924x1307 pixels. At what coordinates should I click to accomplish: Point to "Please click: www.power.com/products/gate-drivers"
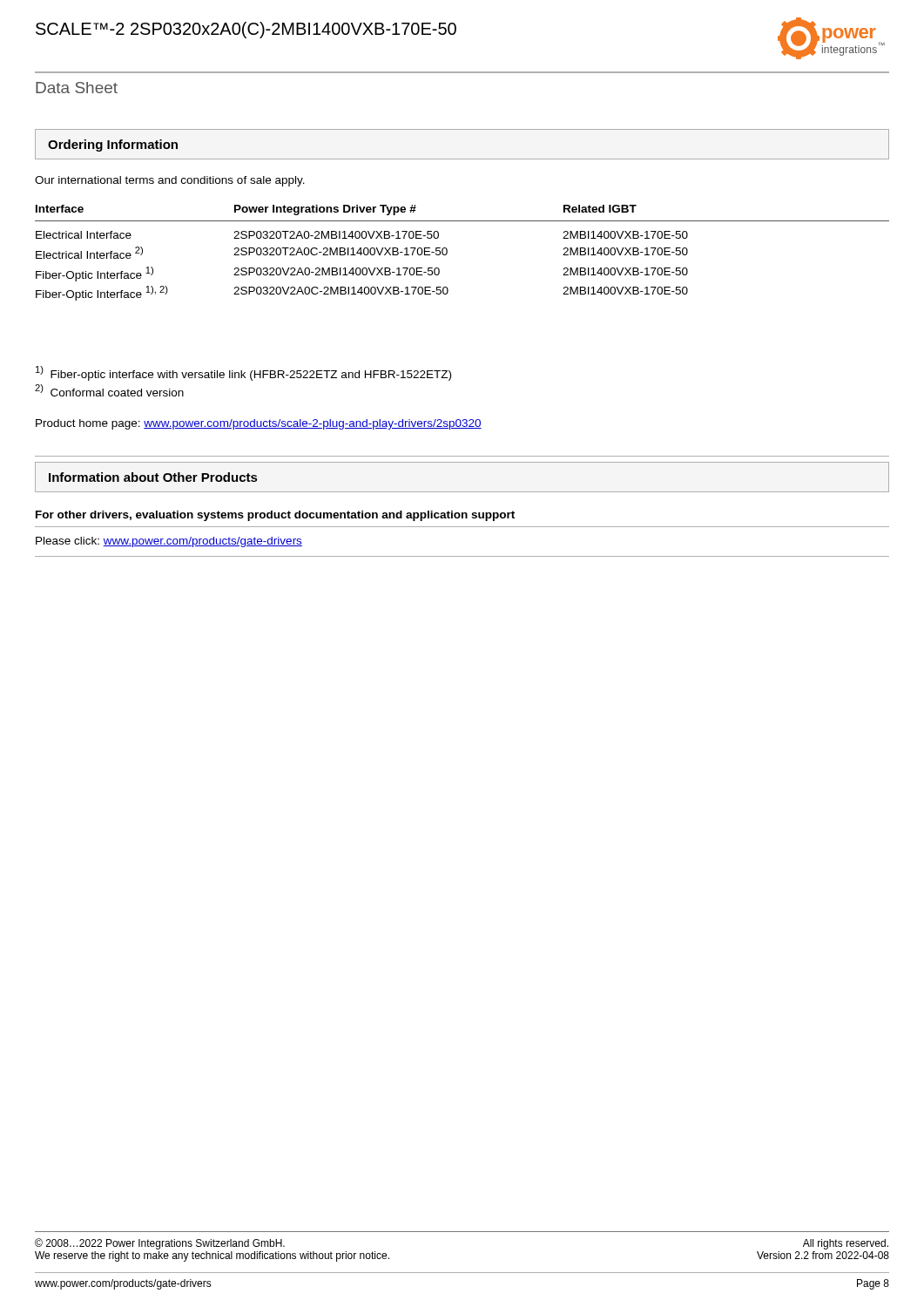(168, 541)
